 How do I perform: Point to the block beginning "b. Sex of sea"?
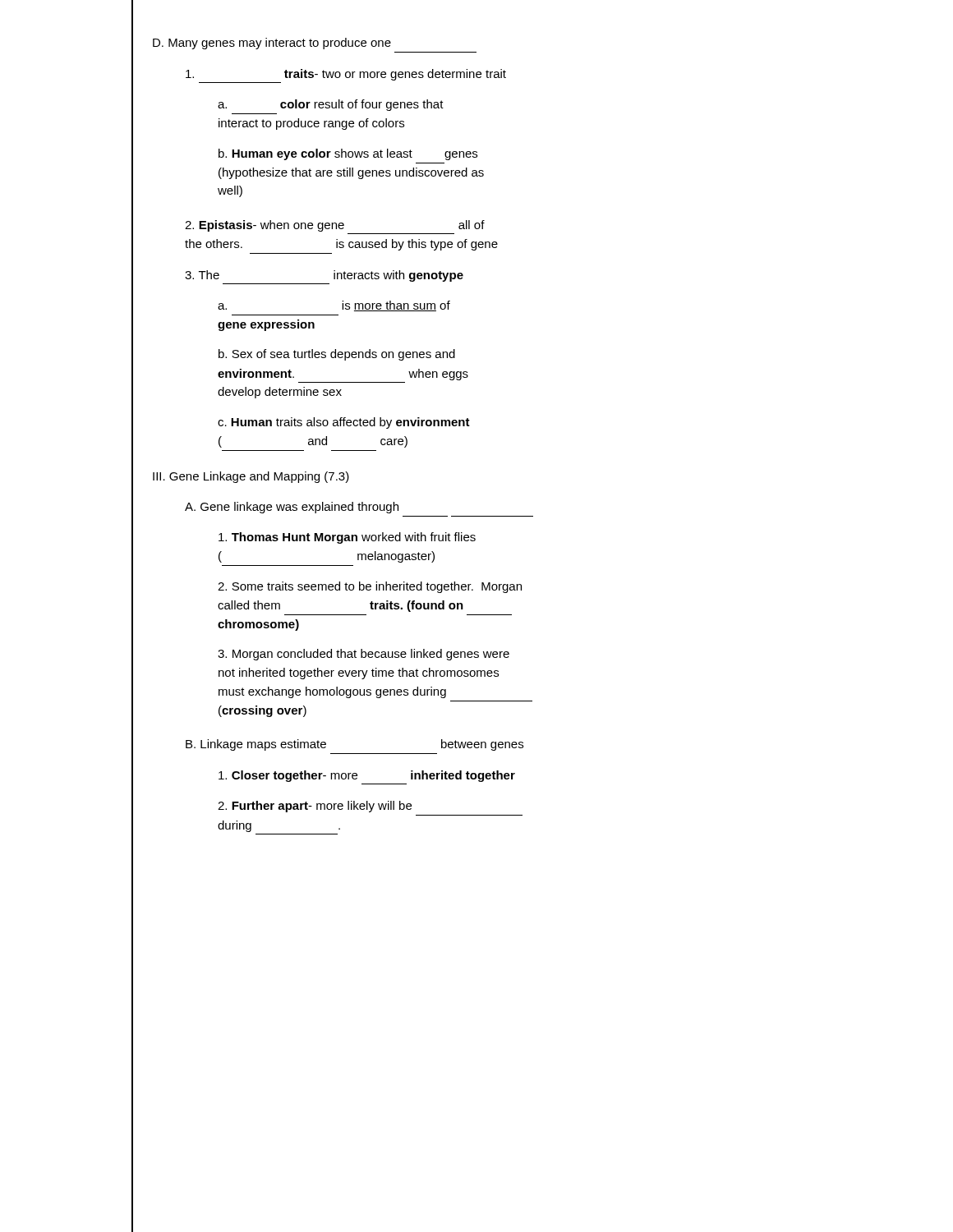coord(343,372)
